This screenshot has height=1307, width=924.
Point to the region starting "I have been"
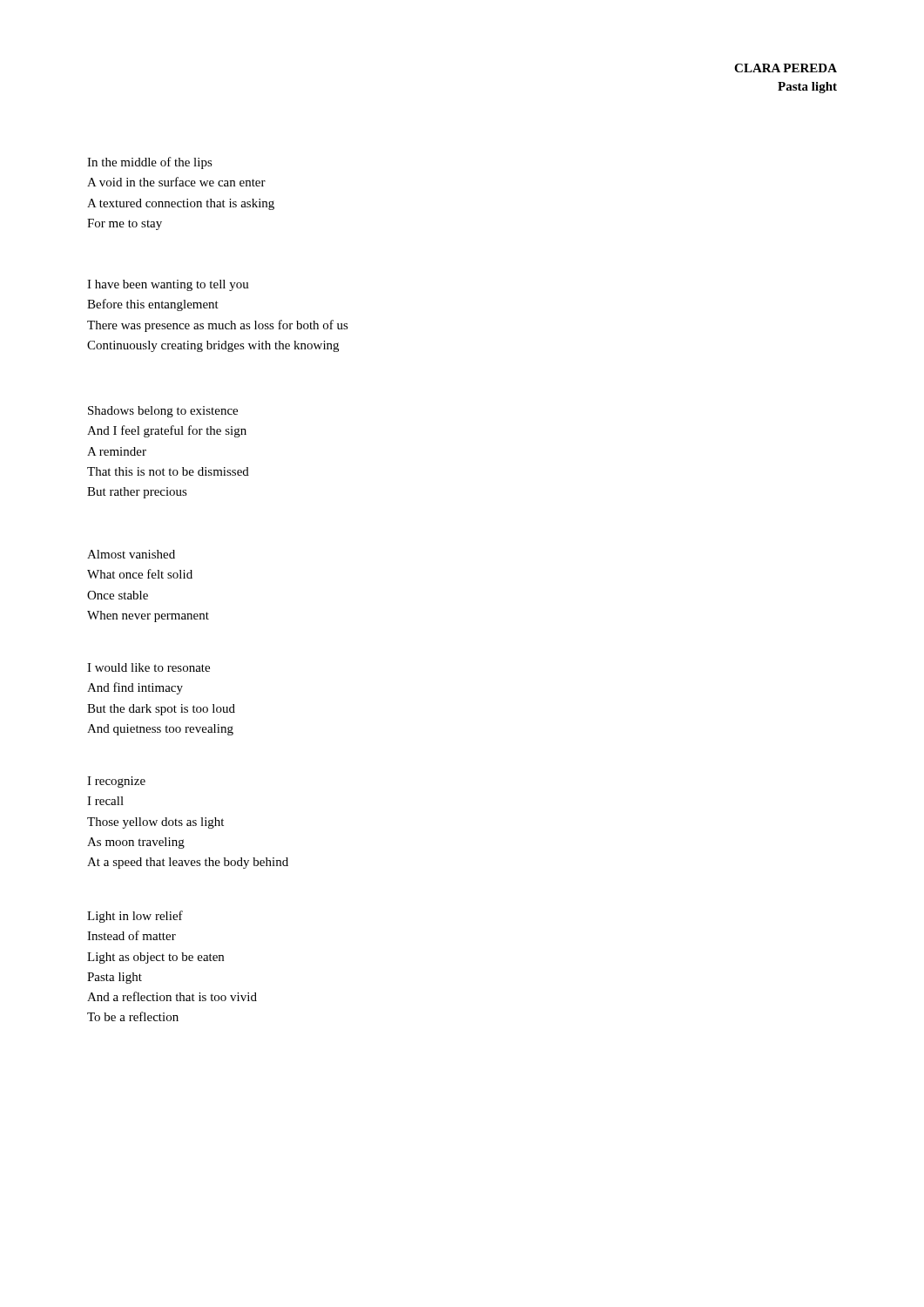click(218, 314)
